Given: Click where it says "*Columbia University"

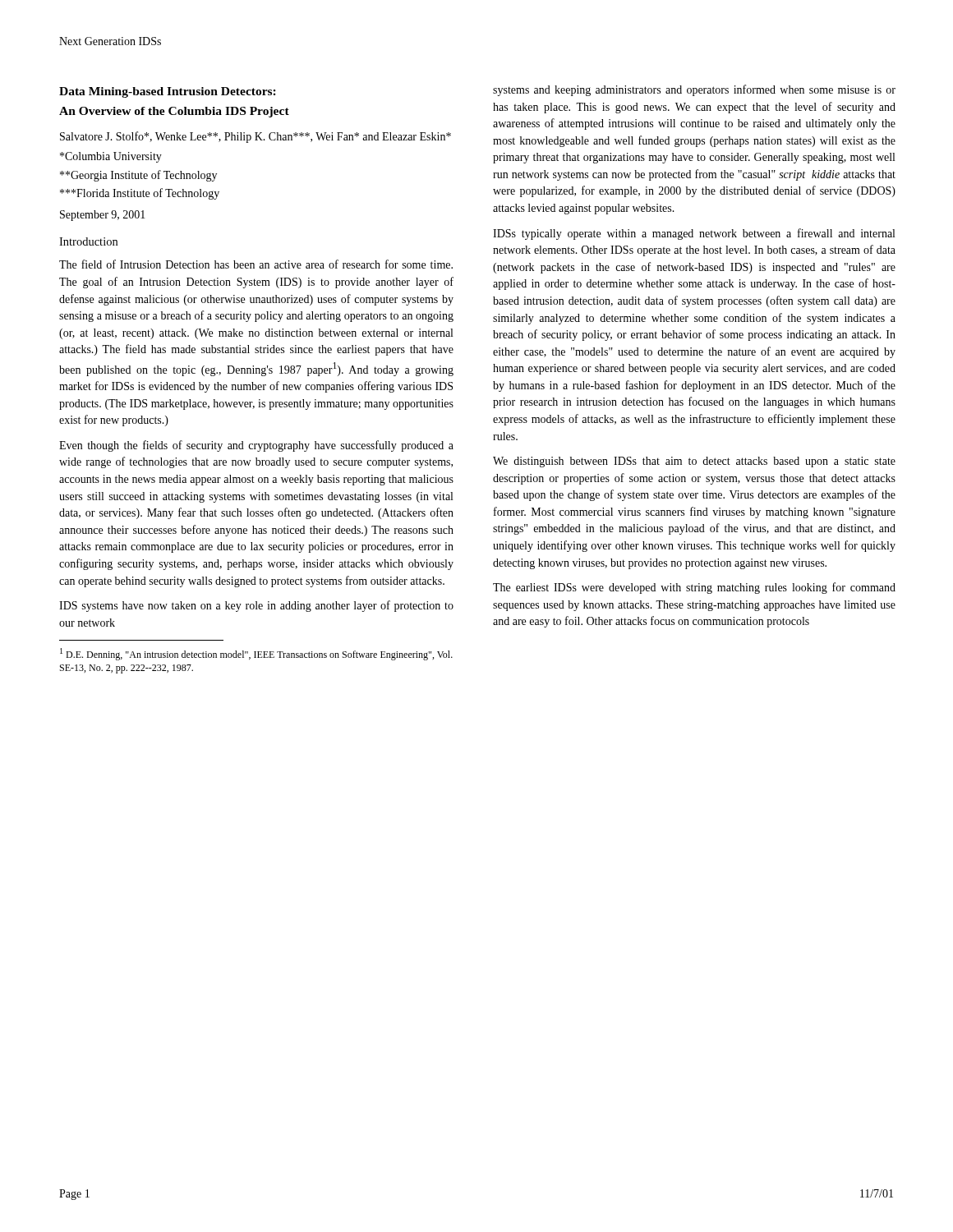Looking at the screenshot, I should coord(110,157).
